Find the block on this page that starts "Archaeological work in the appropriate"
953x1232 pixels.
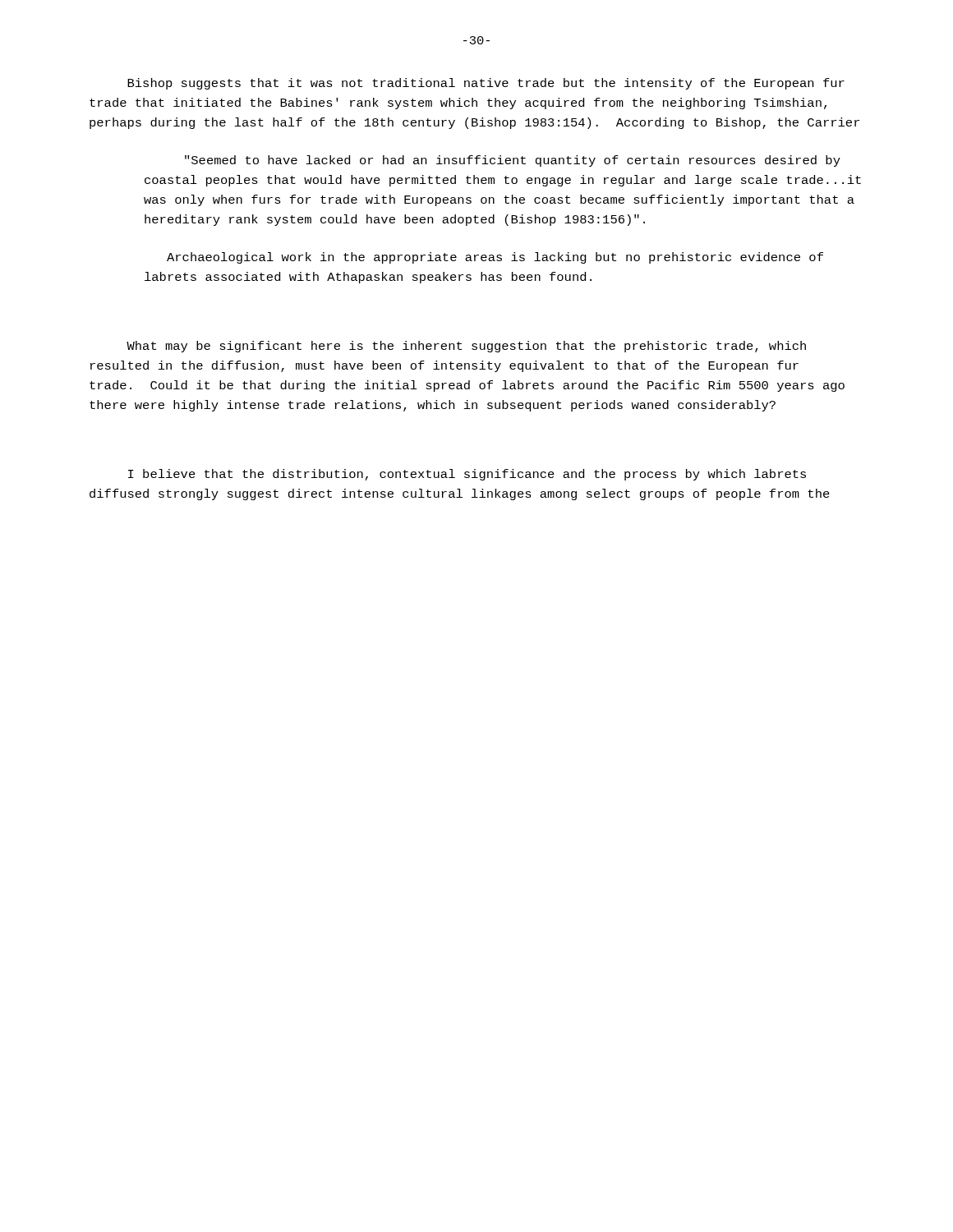click(484, 268)
